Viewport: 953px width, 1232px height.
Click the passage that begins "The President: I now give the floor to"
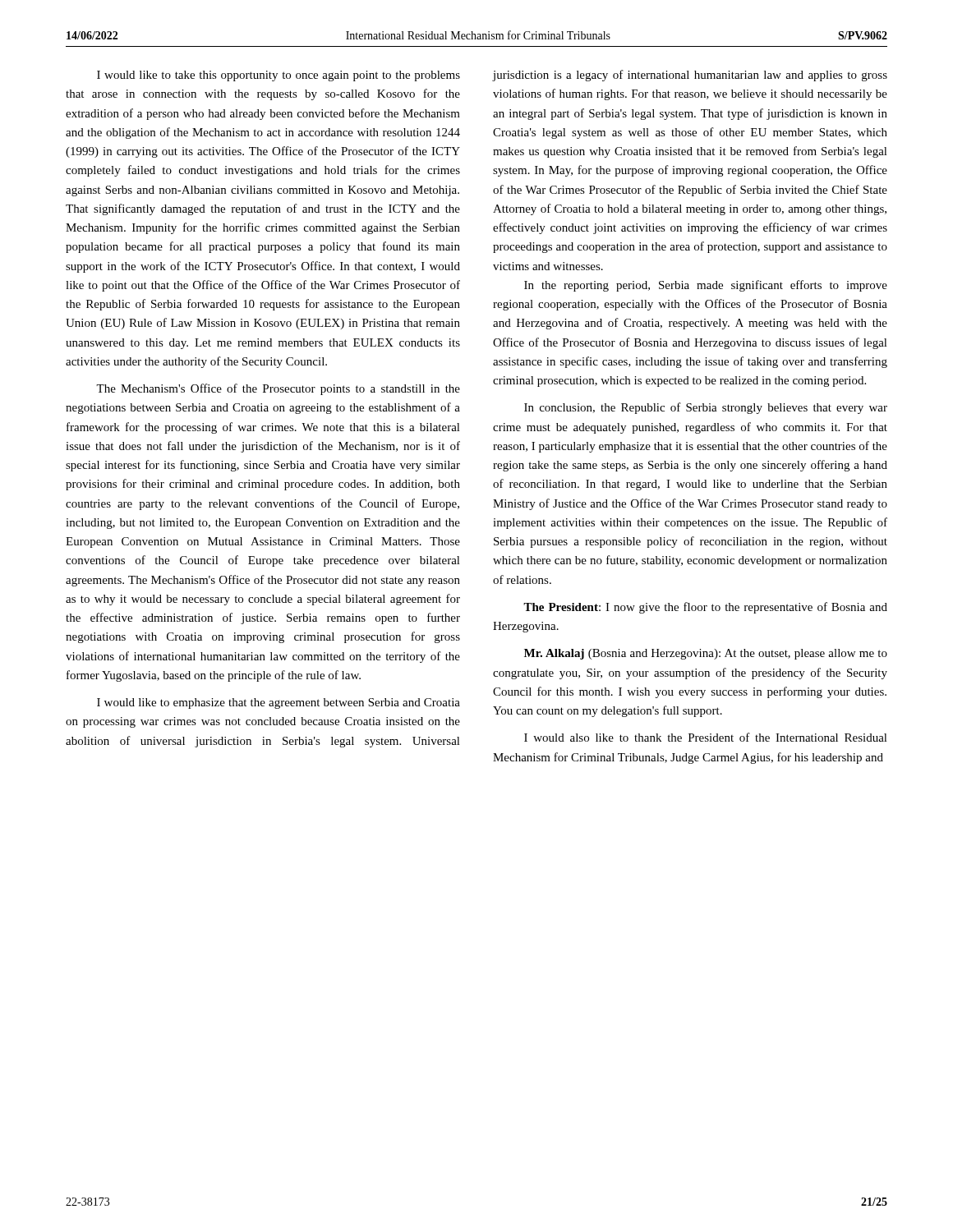pyautogui.click(x=690, y=617)
